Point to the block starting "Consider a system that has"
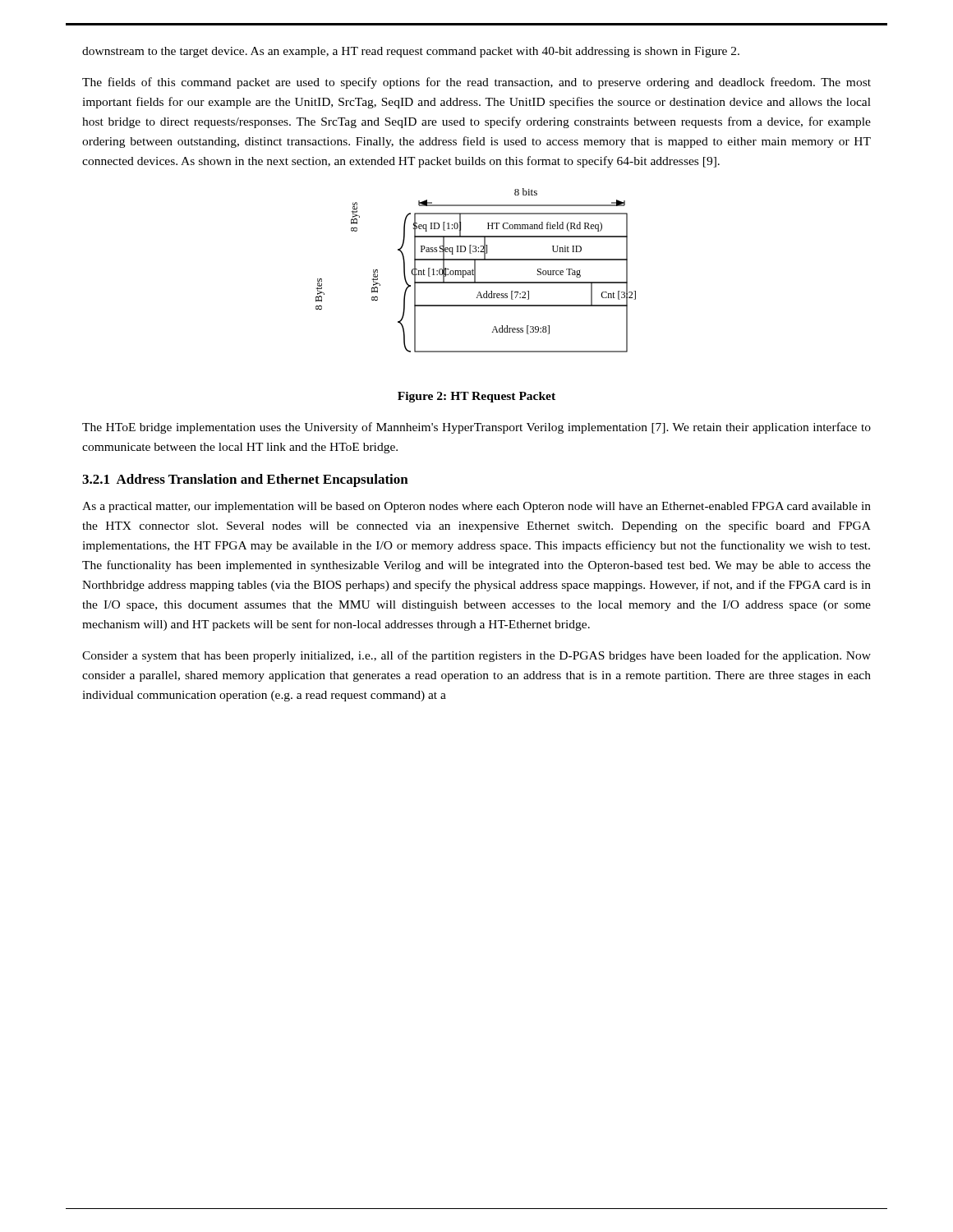The width and height of the screenshot is (953, 1232). [x=476, y=675]
